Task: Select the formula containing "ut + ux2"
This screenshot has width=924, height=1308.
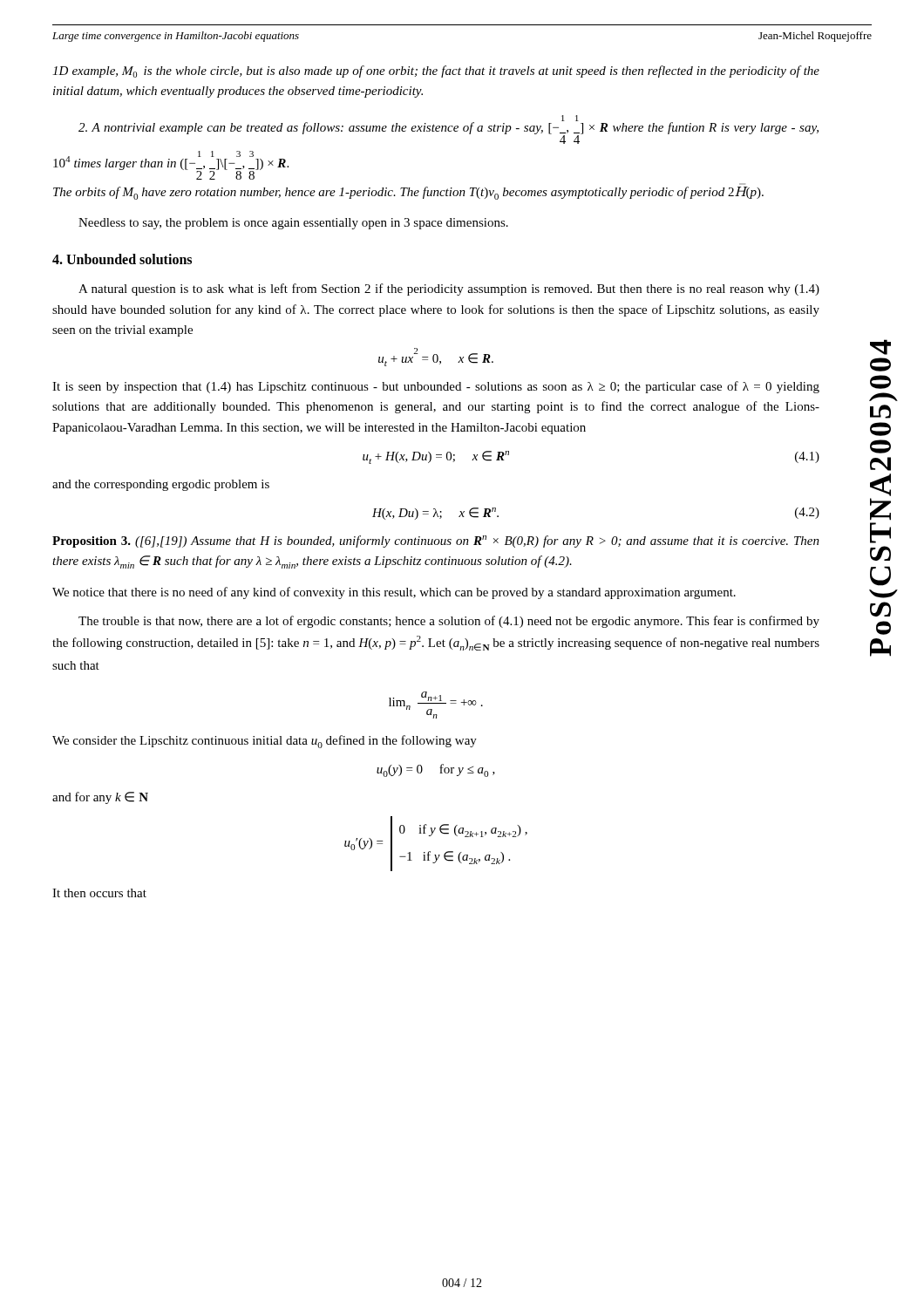Action: pos(436,359)
